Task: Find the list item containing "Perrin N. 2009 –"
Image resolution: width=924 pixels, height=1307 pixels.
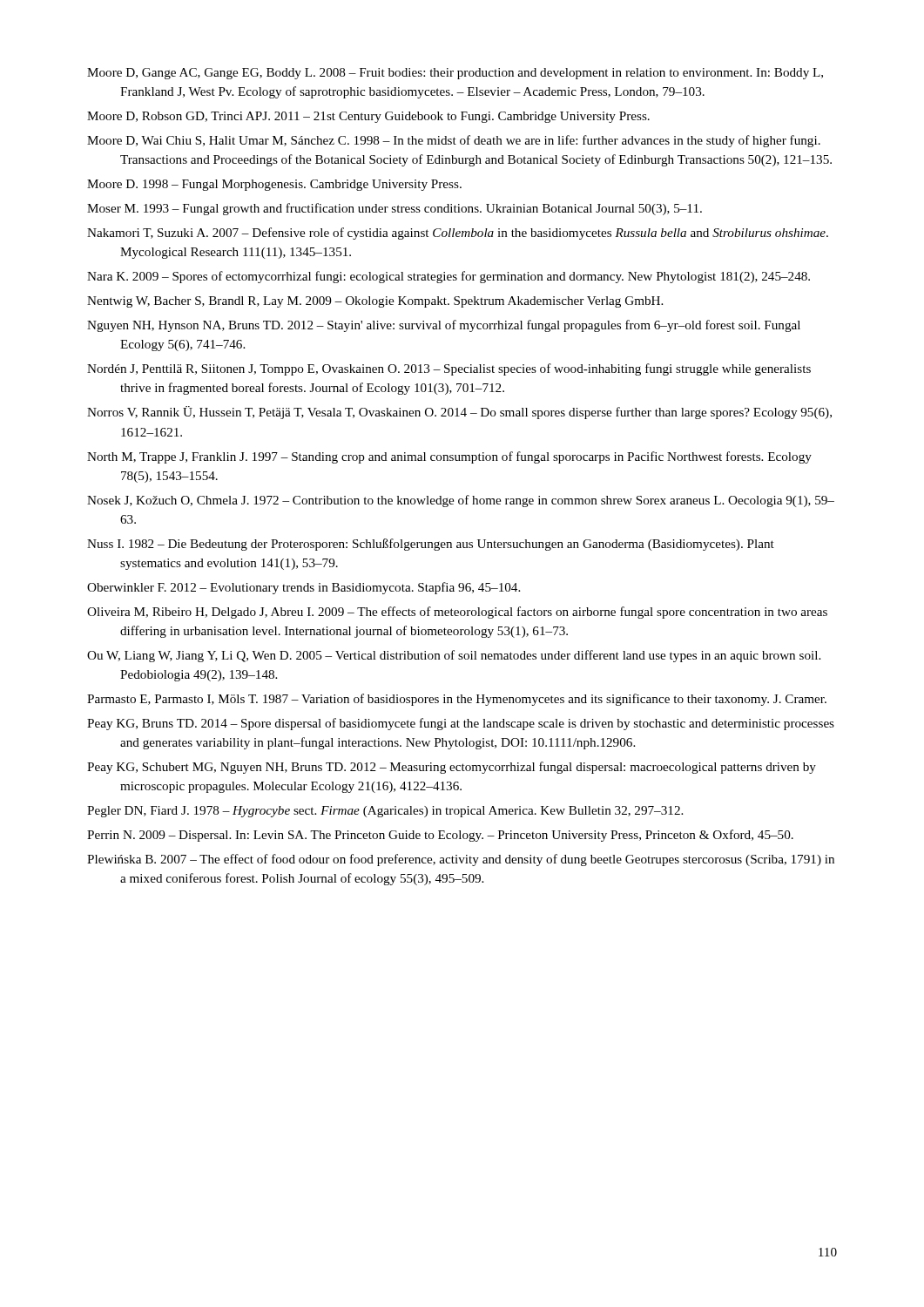Action: click(441, 834)
